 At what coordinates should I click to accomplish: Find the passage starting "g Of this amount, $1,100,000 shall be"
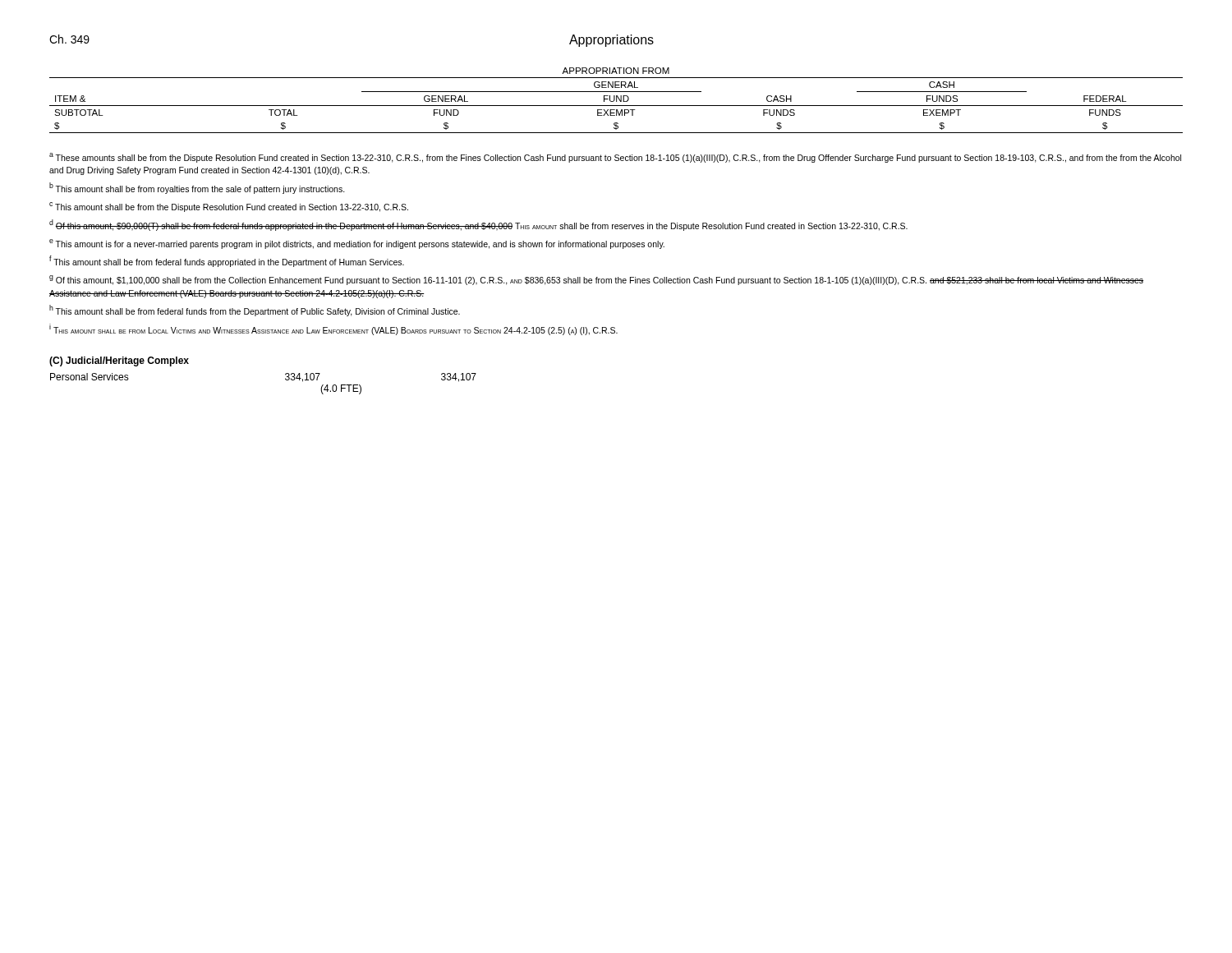coord(596,285)
